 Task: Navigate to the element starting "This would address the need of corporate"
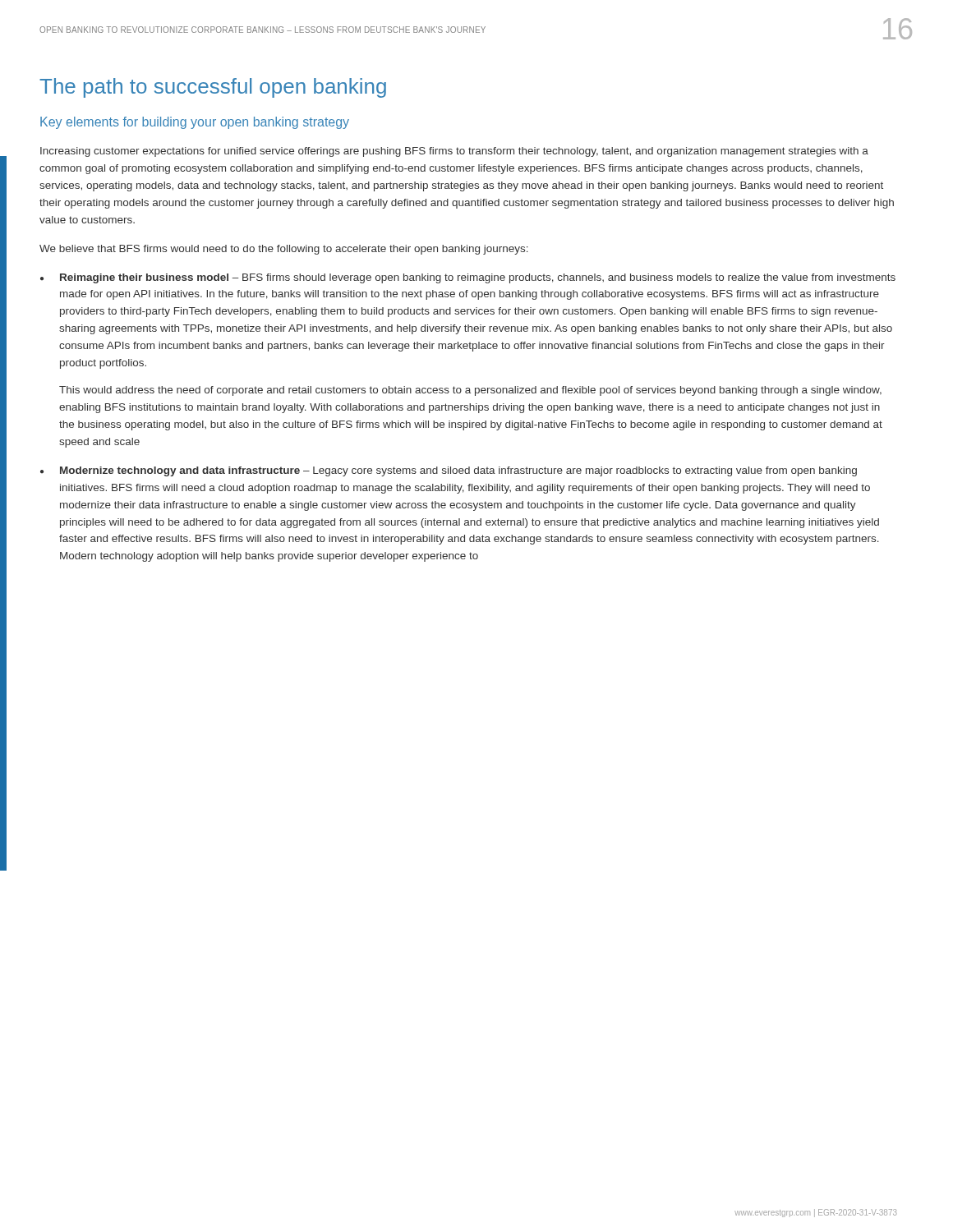[471, 416]
